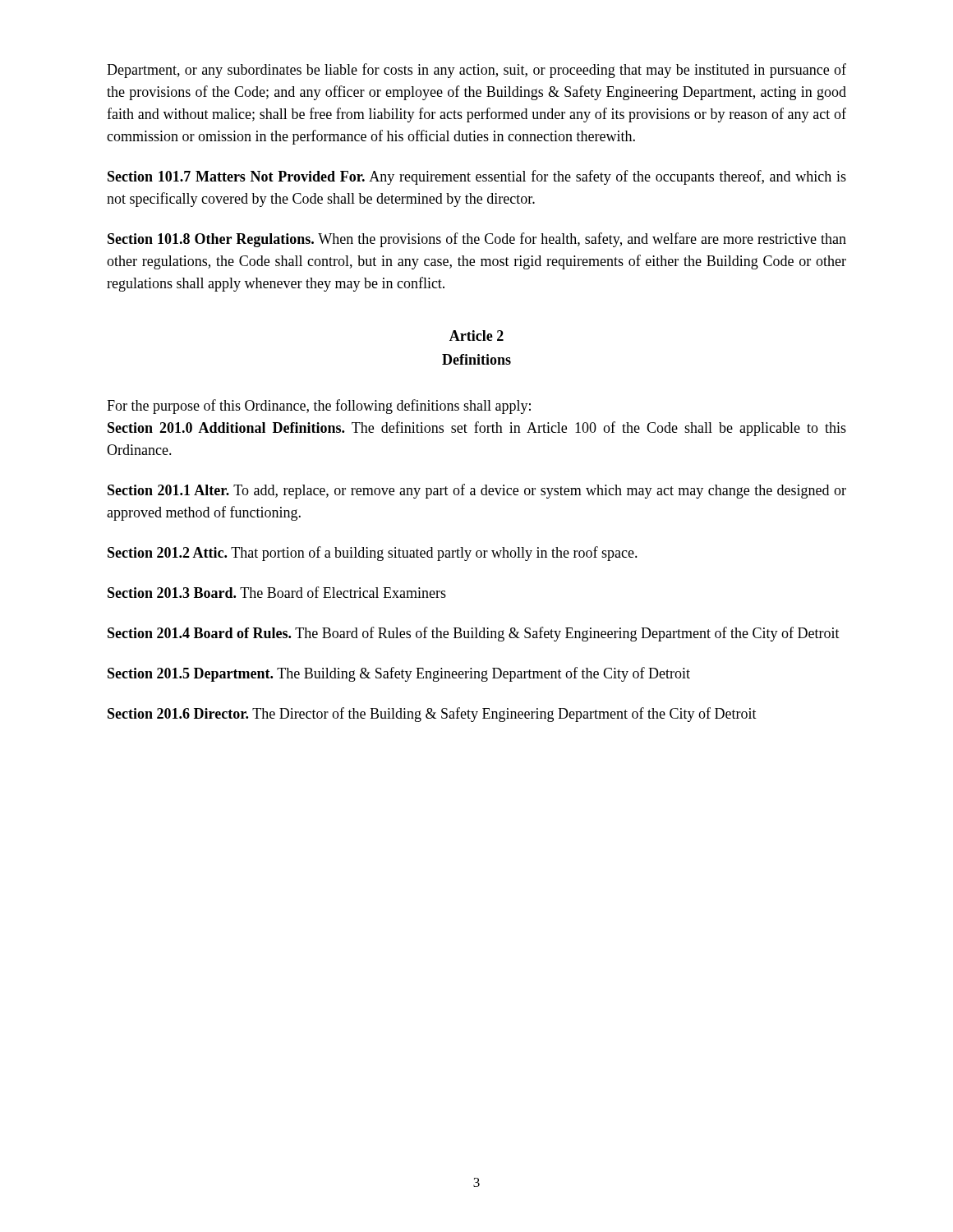Locate the block of text that opens with "Section 201.3 Board. The"
Image resolution: width=953 pixels, height=1232 pixels.
point(277,593)
